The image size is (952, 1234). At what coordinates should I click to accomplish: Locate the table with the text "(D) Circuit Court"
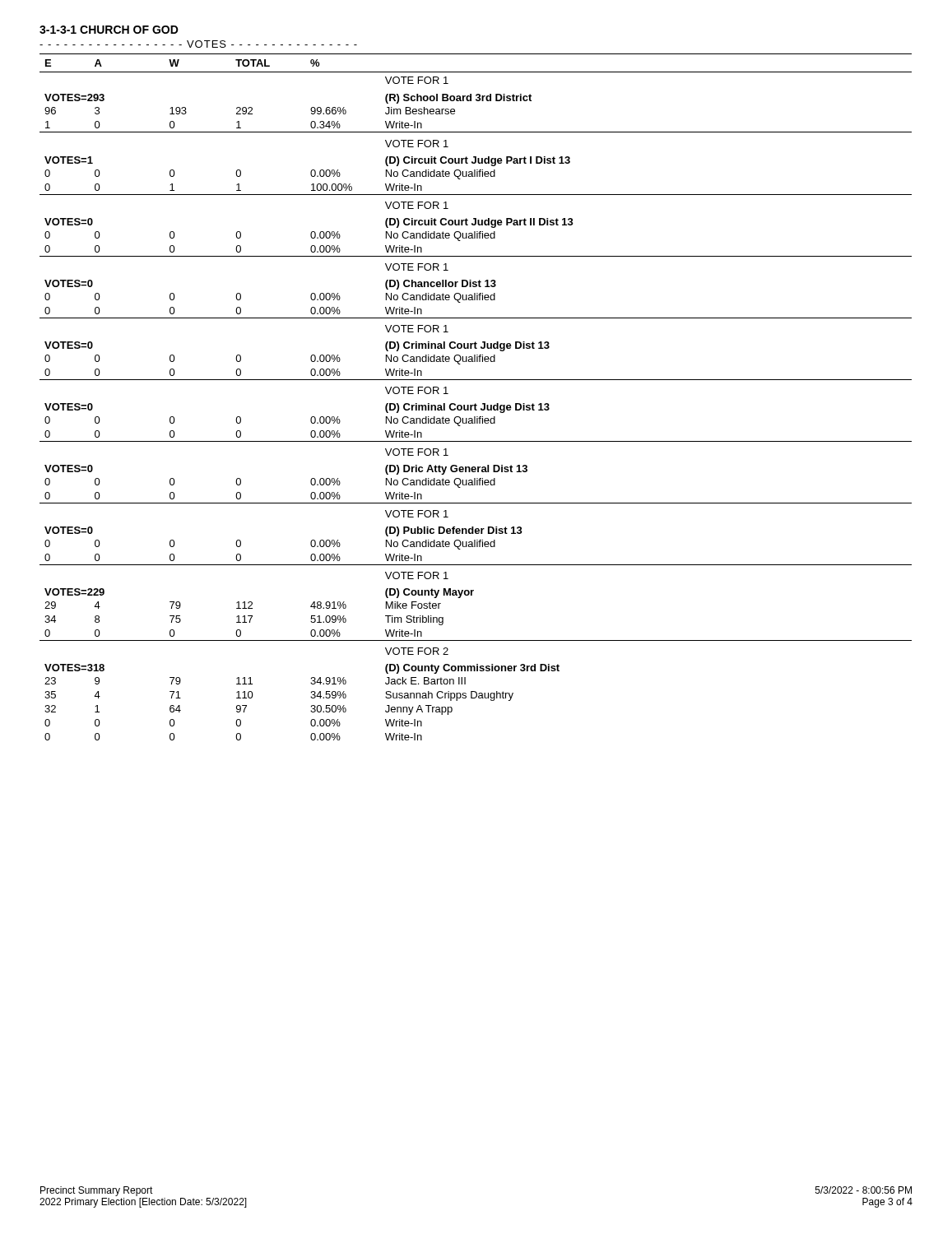pyautogui.click(x=476, y=399)
